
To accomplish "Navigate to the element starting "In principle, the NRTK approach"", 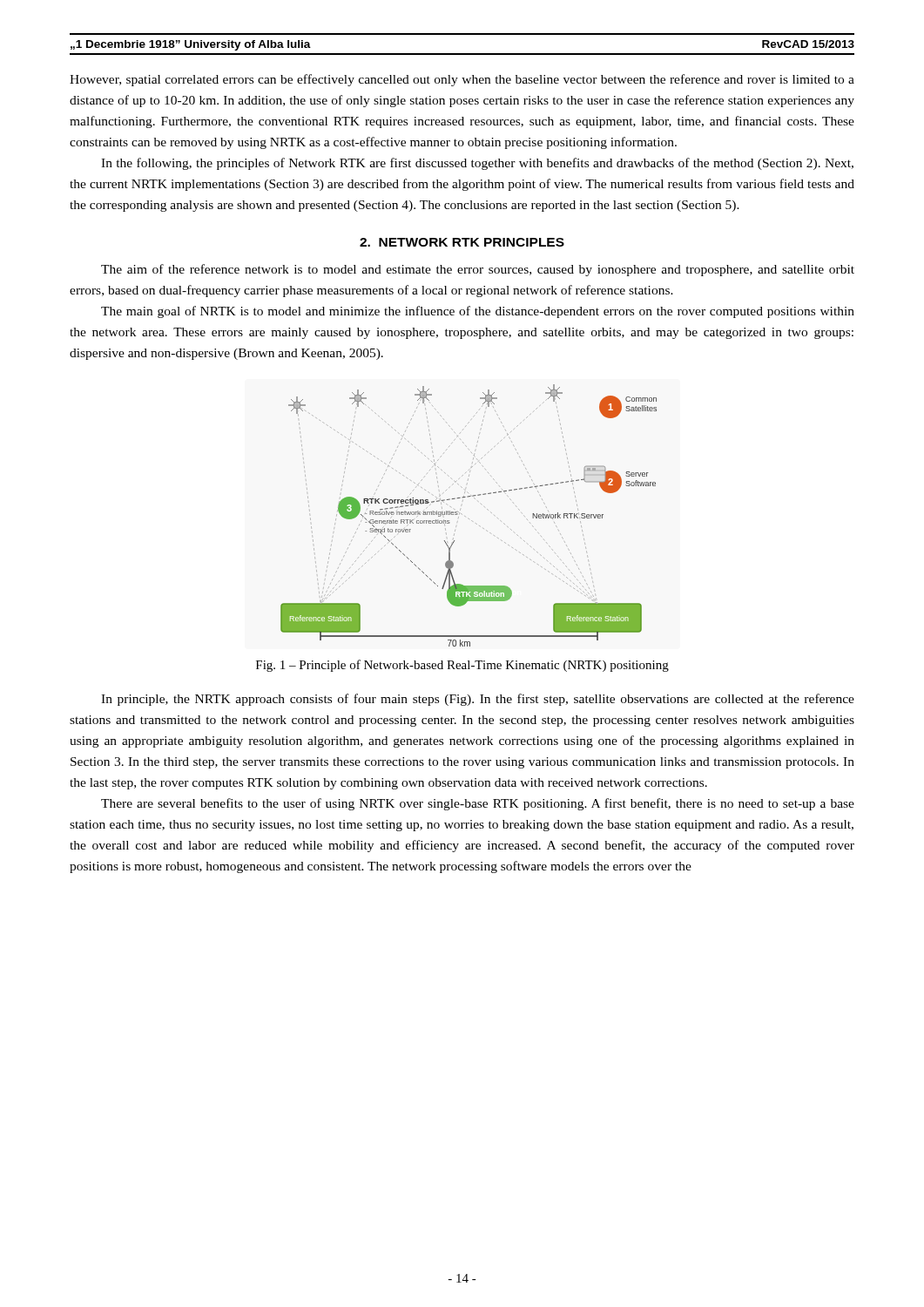I will [x=462, y=741].
